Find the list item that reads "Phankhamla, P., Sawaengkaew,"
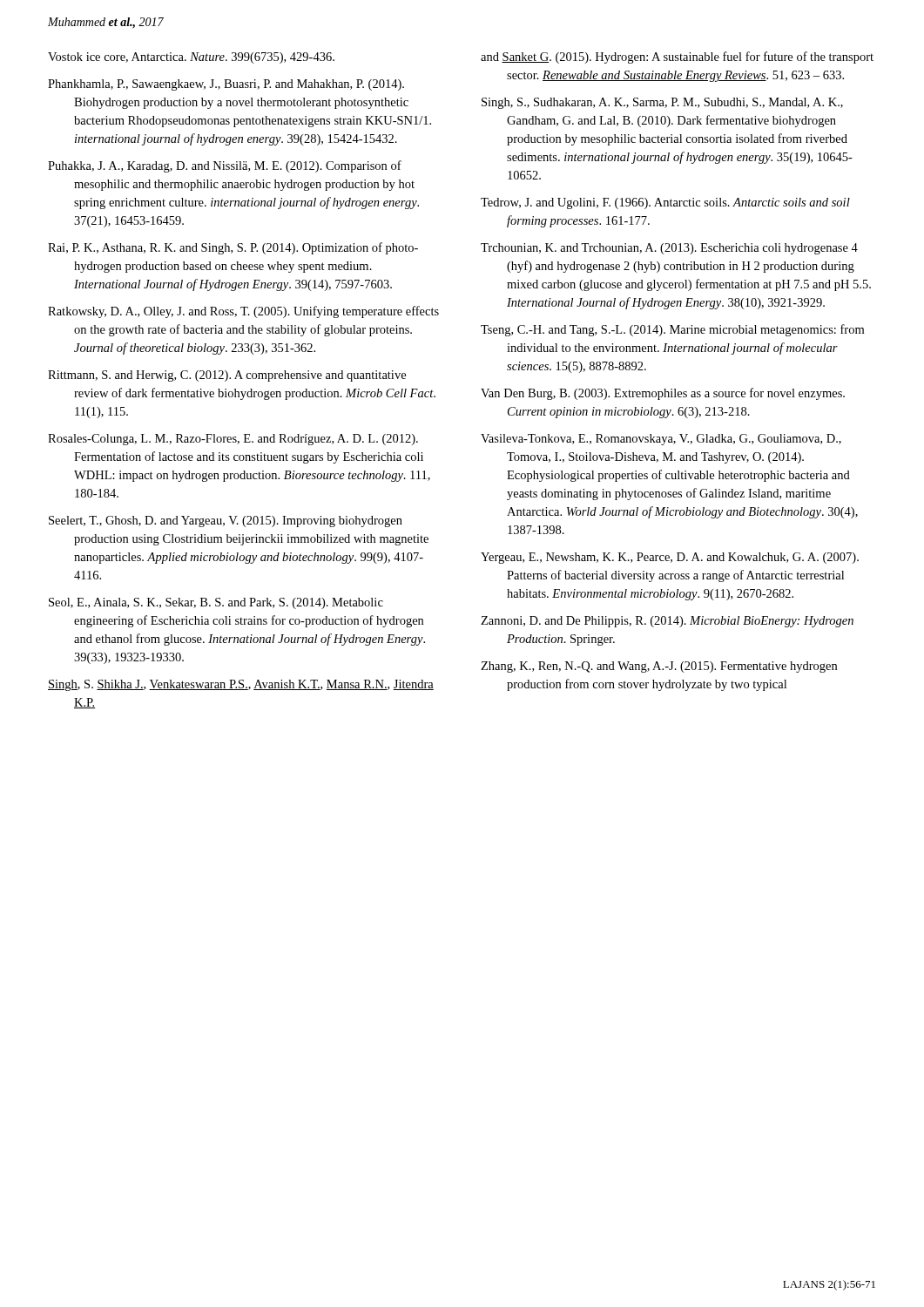The image size is (924, 1307). 240,111
